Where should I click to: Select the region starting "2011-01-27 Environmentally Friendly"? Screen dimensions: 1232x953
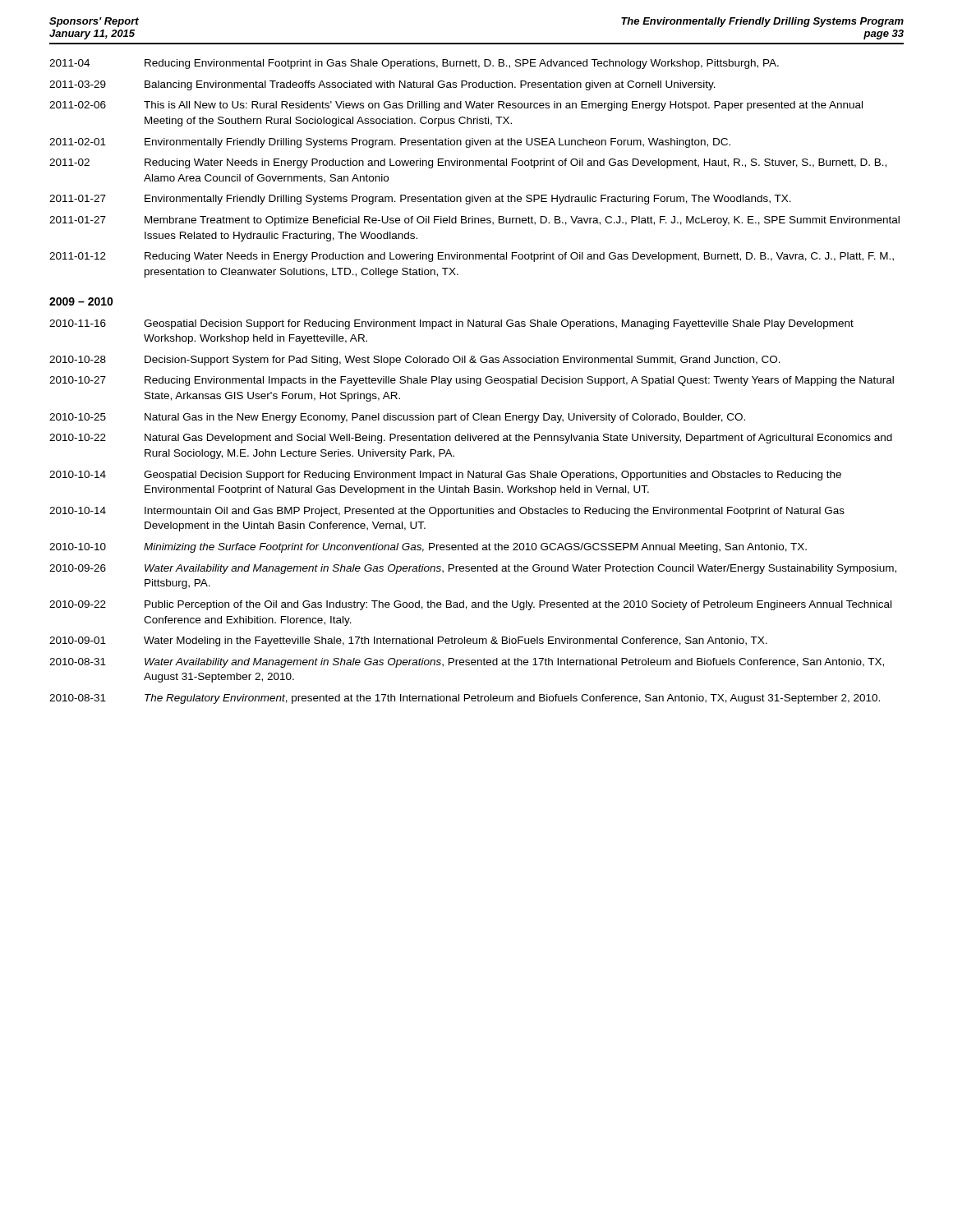(x=476, y=199)
